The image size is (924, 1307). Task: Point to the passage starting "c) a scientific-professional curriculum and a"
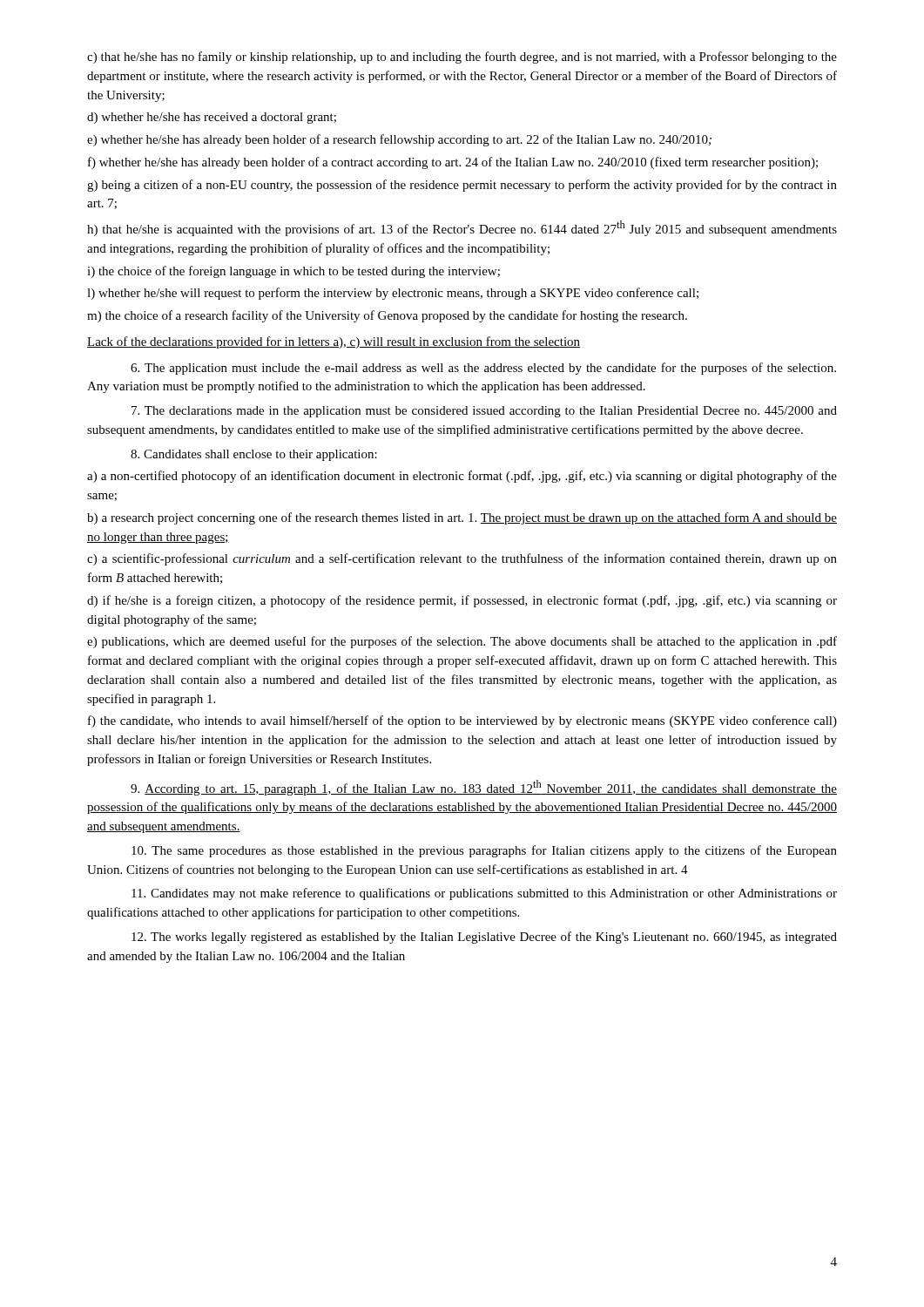(x=462, y=568)
